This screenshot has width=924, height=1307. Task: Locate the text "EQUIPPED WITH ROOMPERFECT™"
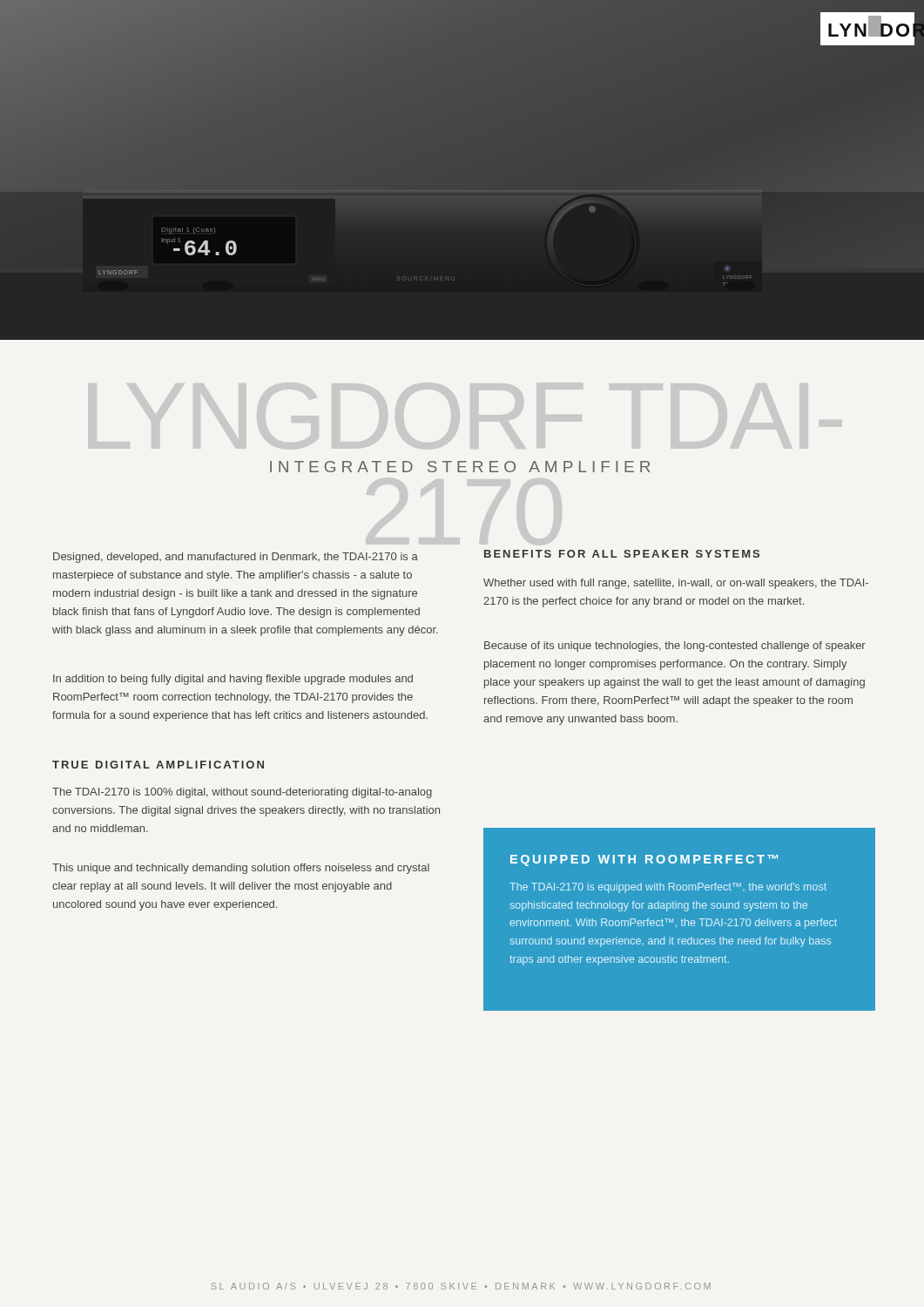[645, 859]
